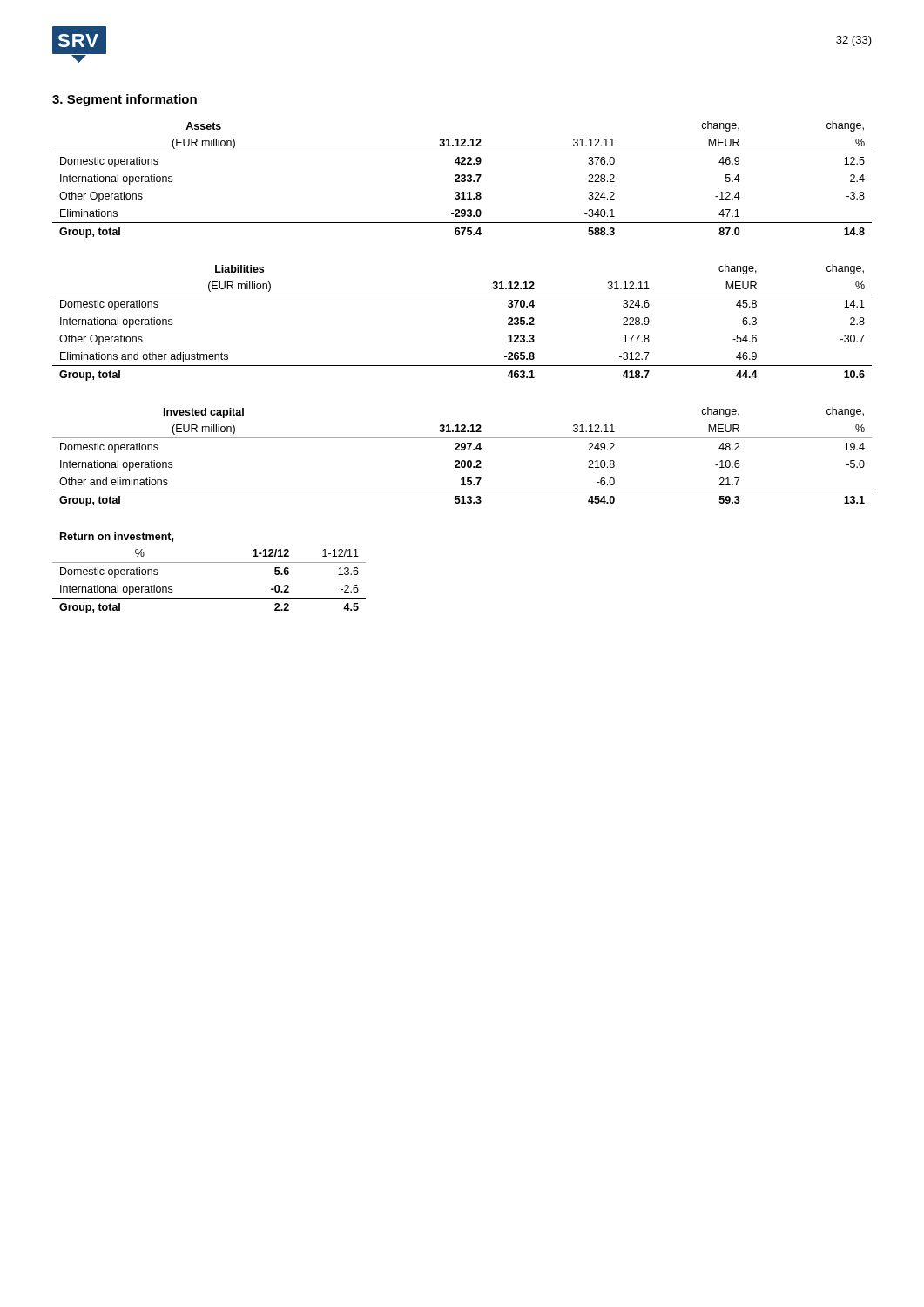This screenshot has height=1307, width=924.
Task: Locate the element starting "3. Segment information"
Action: (x=125, y=99)
